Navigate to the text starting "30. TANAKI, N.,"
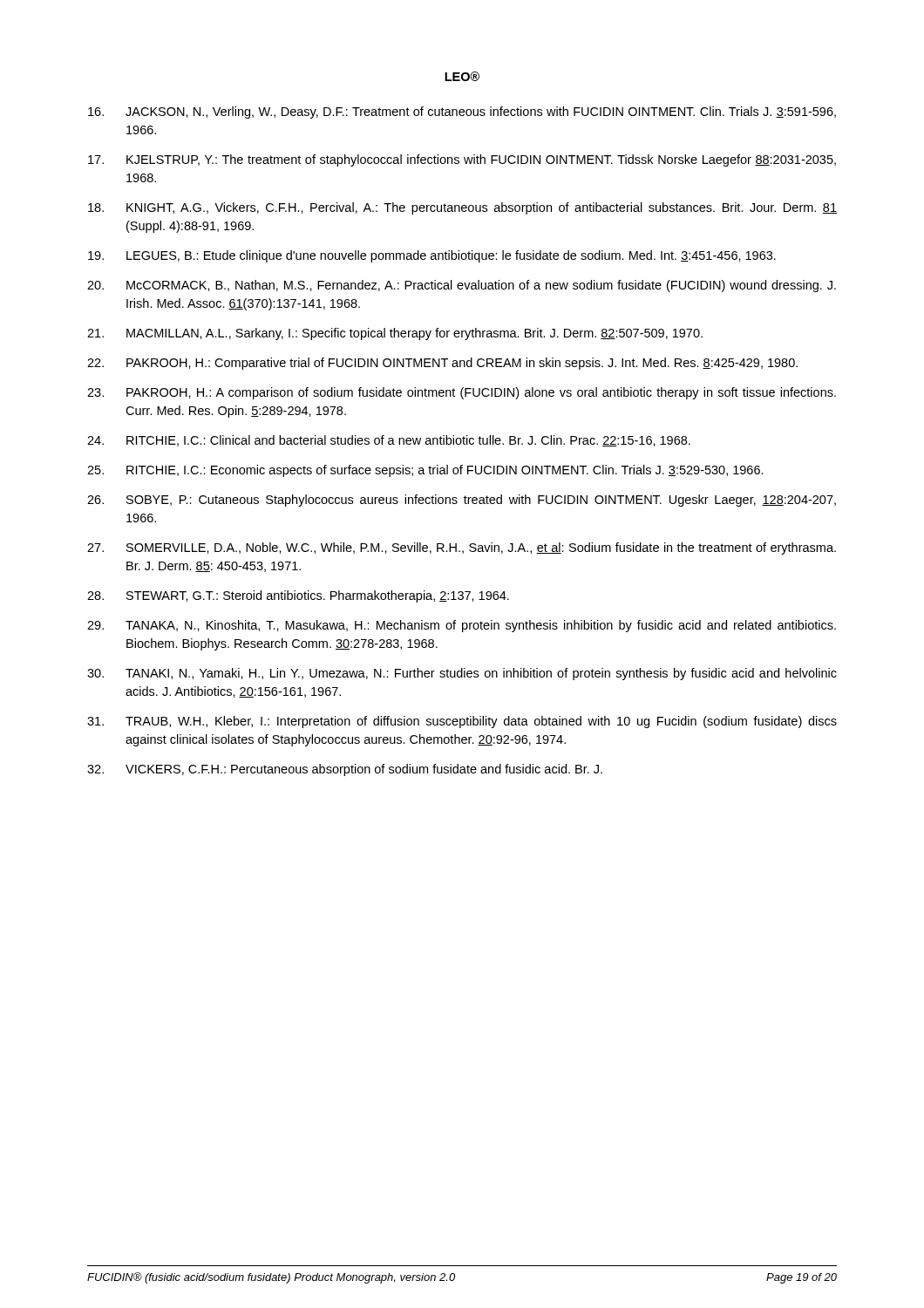Viewport: 924px width, 1308px height. 462,683
